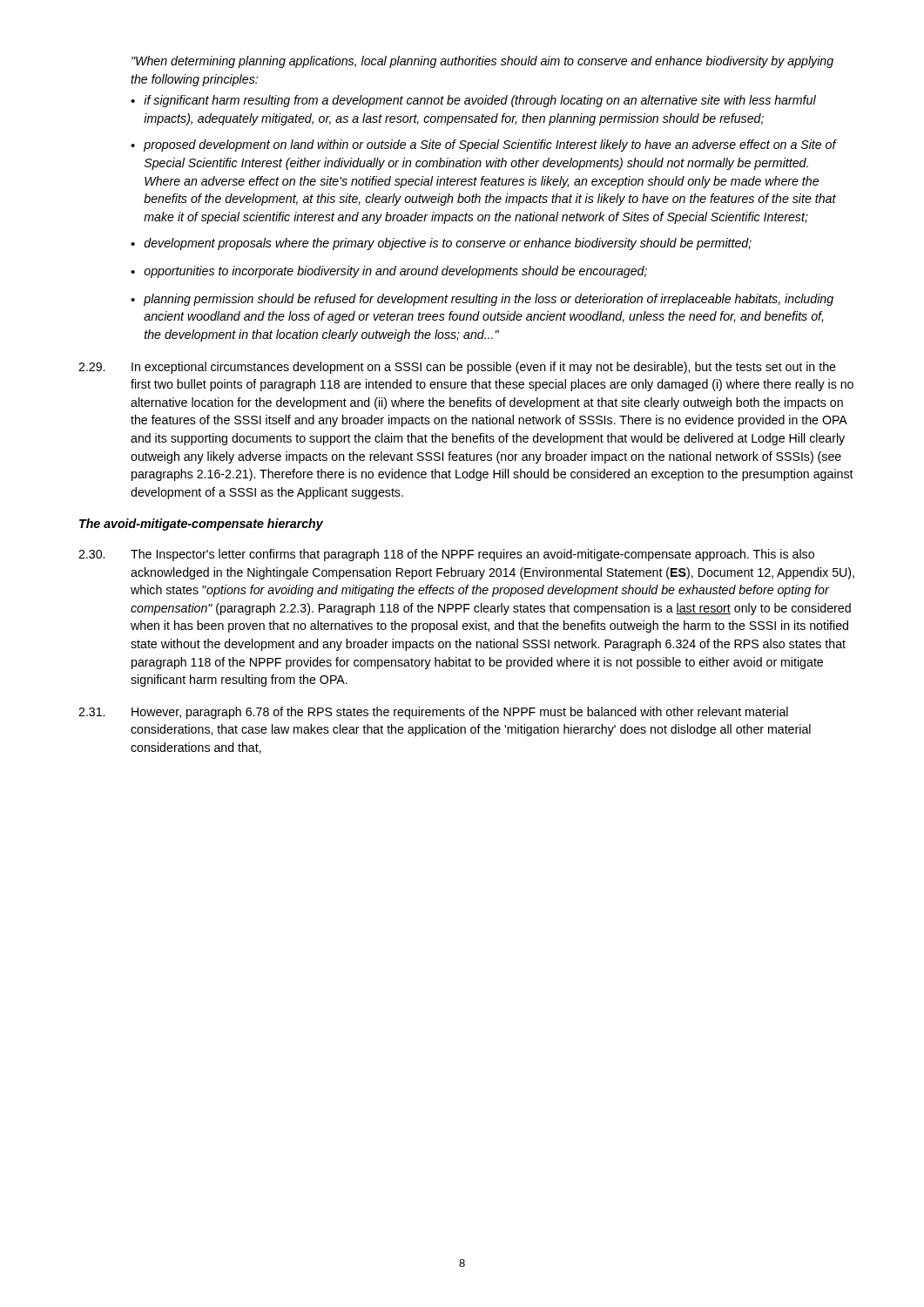Find the list item containing "if significant harm resulting from"

493,110
